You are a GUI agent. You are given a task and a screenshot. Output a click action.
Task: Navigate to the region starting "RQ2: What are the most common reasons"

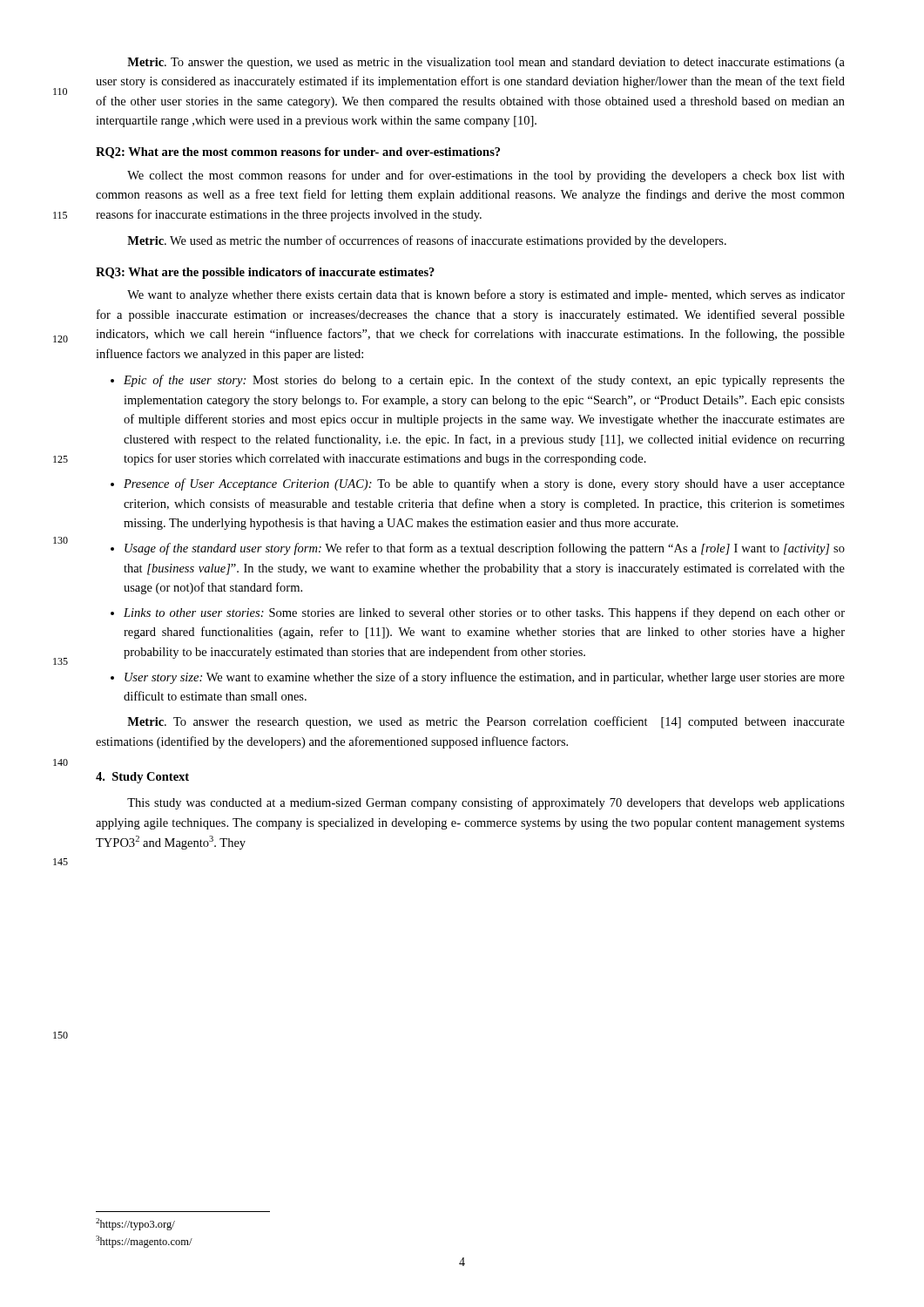pos(470,152)
